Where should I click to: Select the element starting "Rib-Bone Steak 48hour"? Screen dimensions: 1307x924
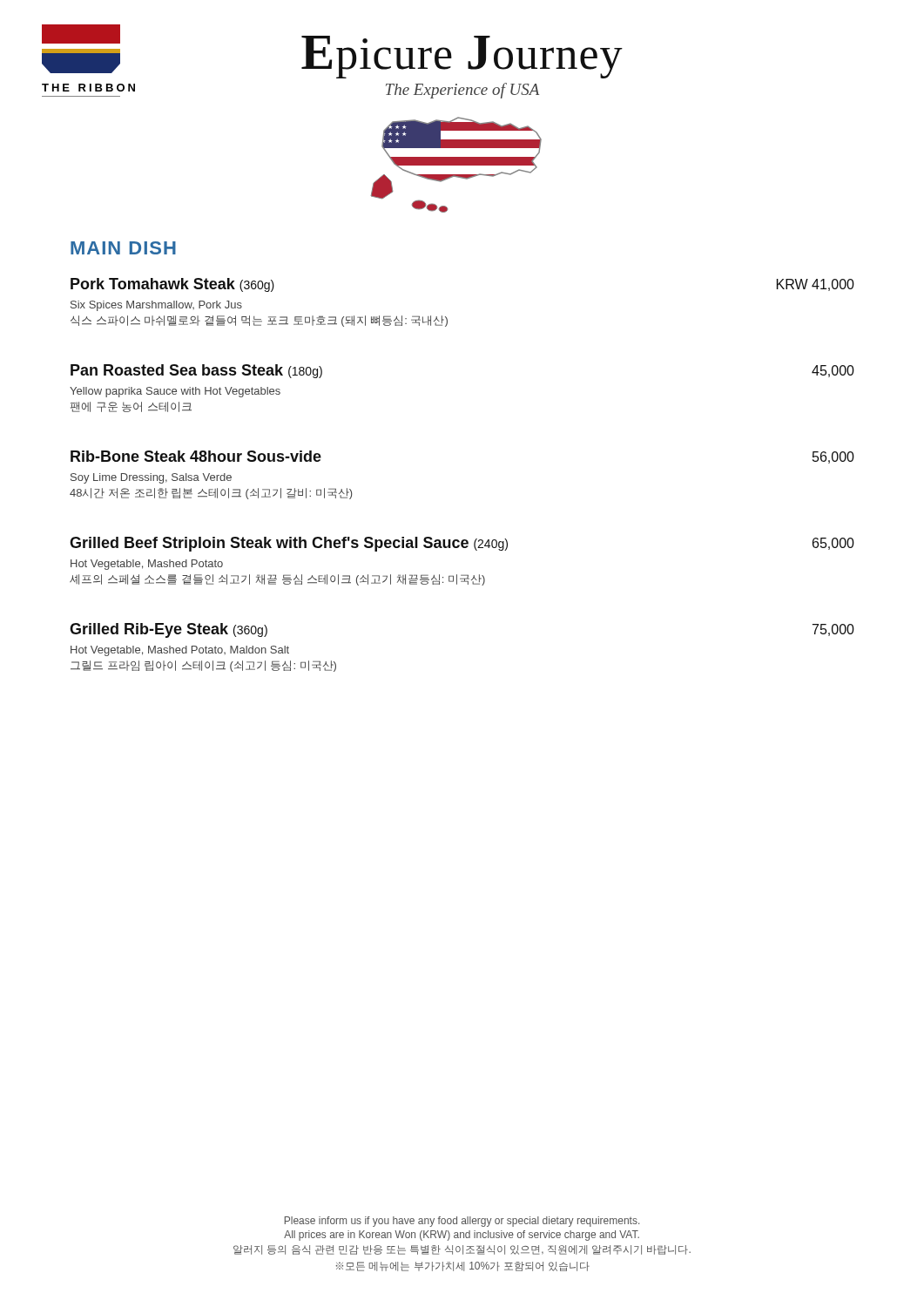click(198, 458)
